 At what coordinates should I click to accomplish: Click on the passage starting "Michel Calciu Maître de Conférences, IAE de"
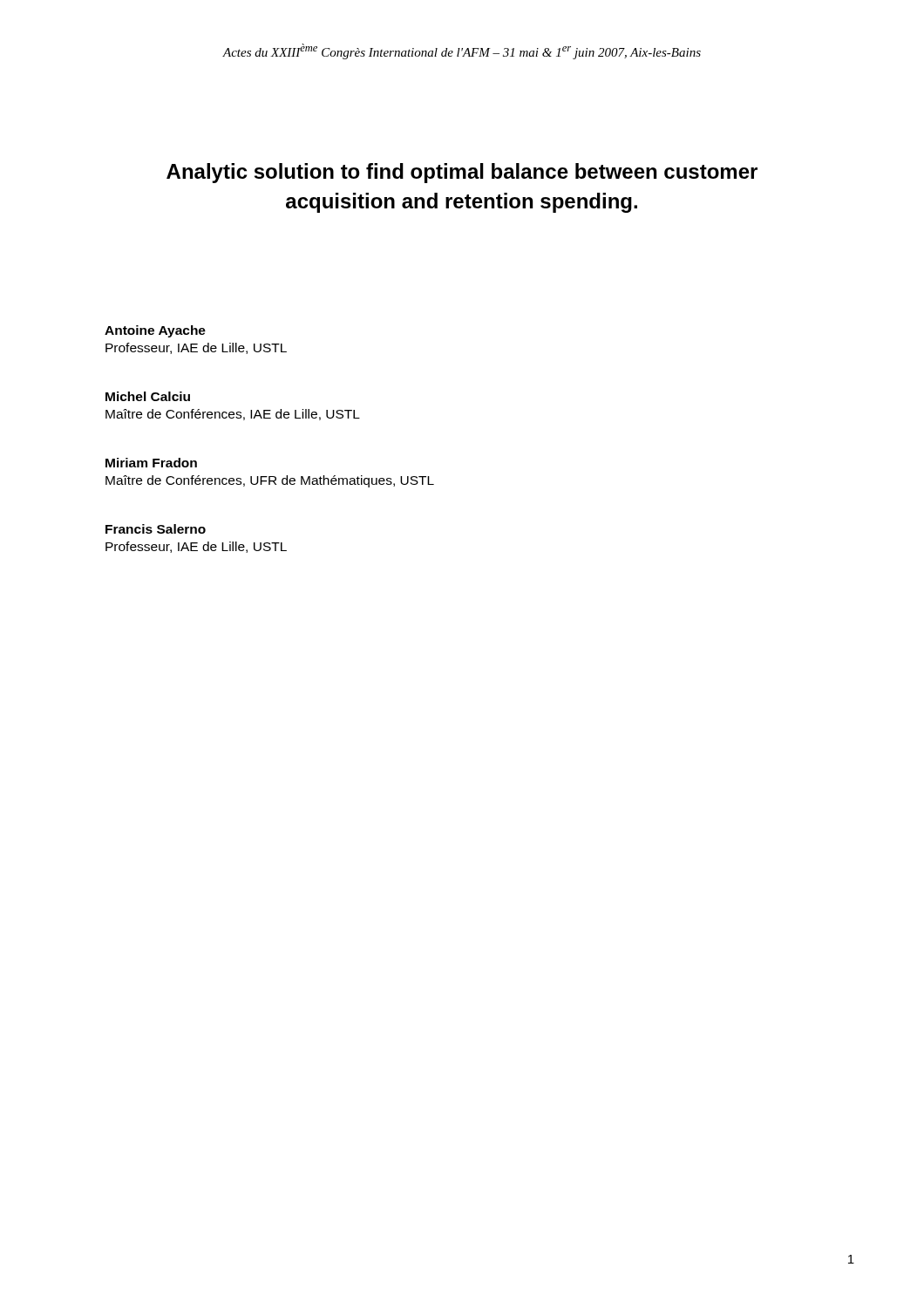click(269, 405)
